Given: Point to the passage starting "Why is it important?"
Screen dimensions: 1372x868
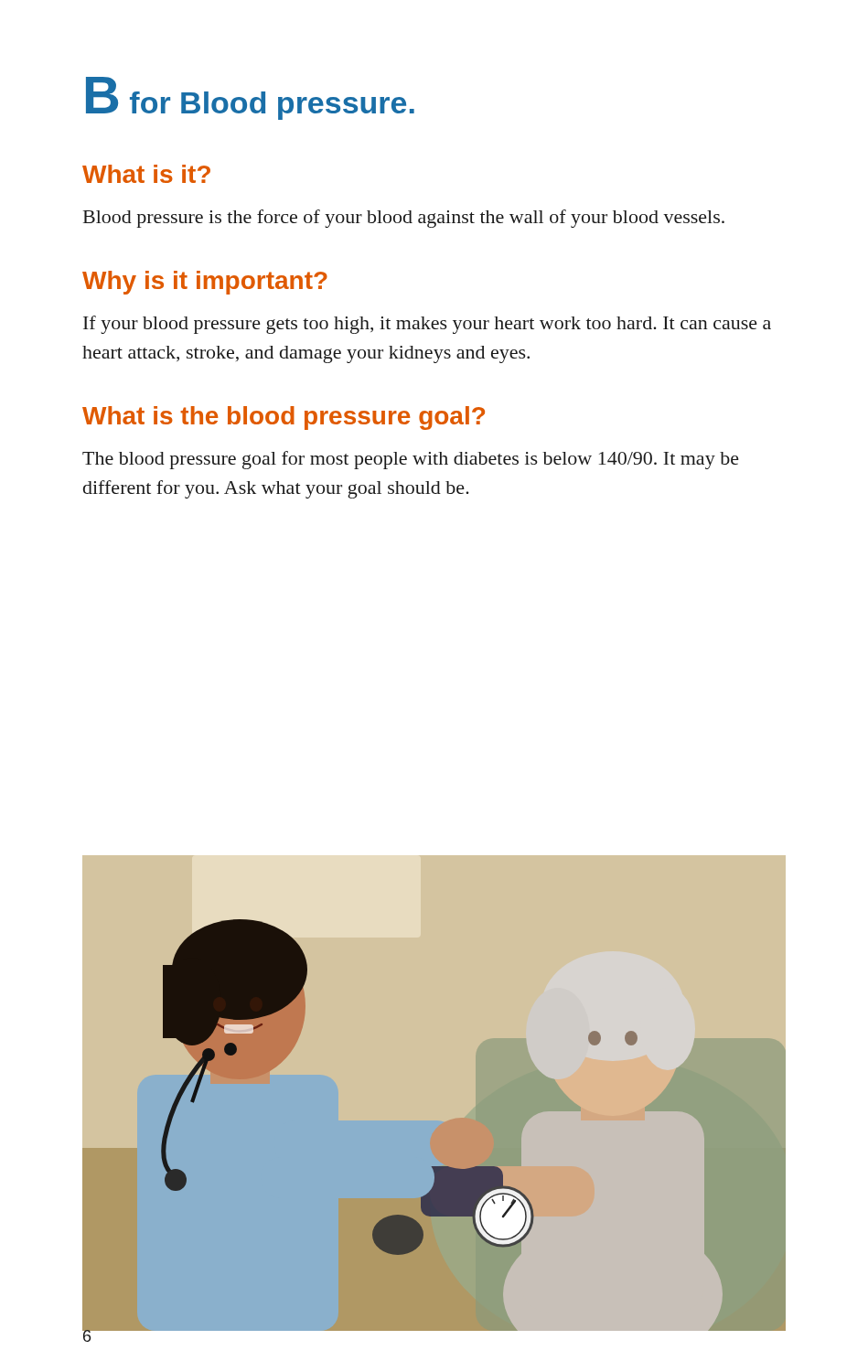Looking at the screenshot, I should point(205,280).
